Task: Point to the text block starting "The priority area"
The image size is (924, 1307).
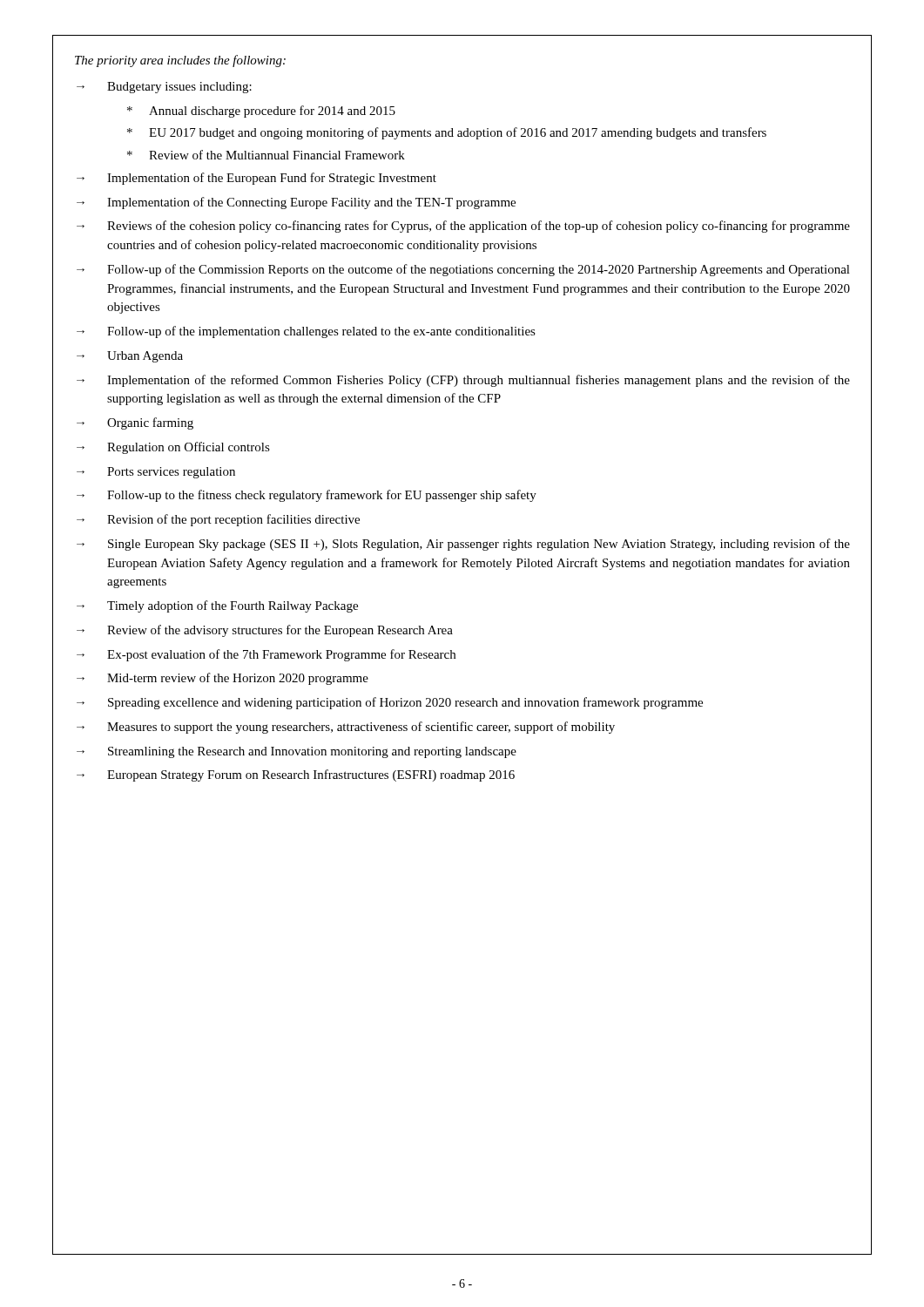Action: click(180, 60)
